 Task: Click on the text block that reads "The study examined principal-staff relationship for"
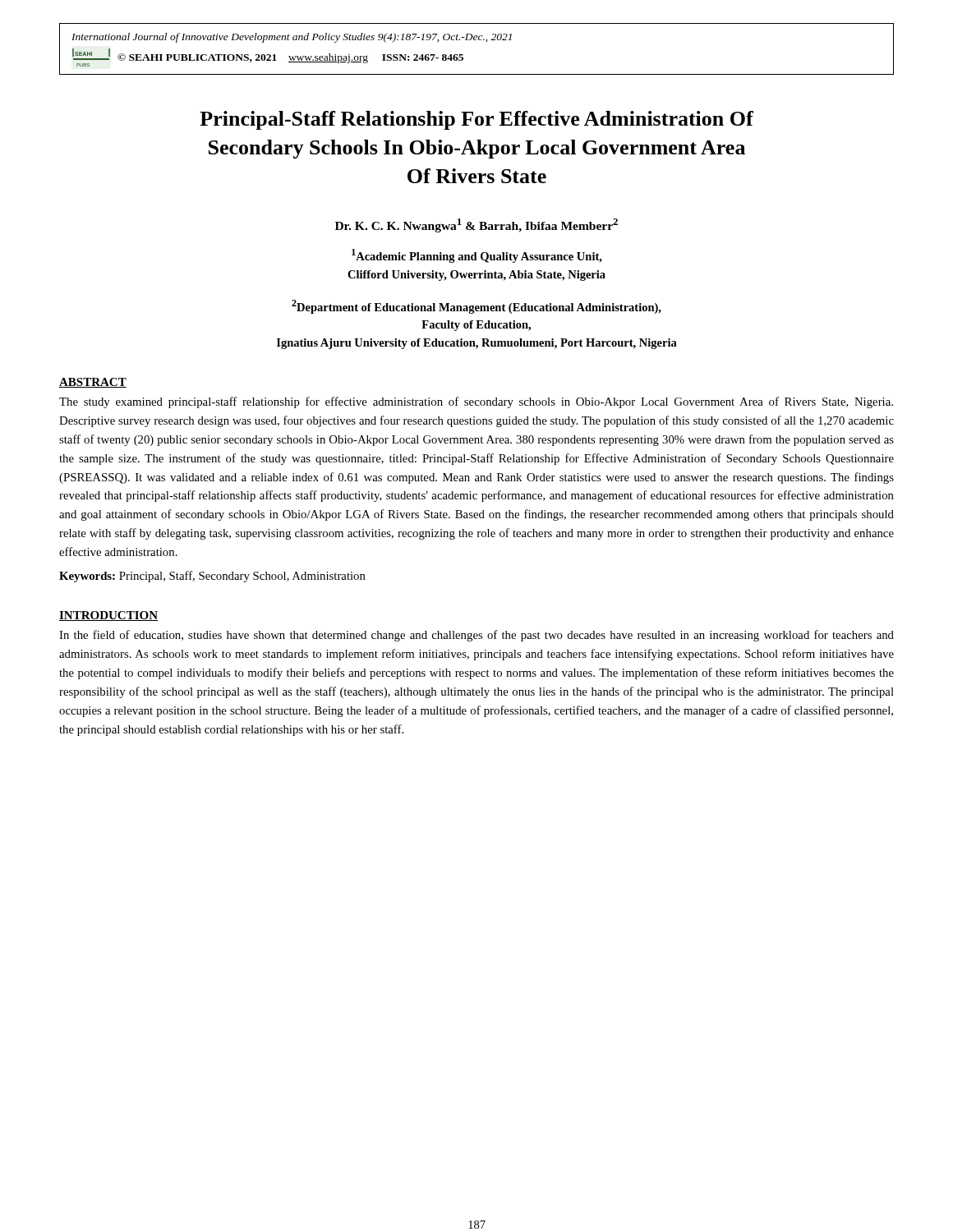pos(476,477)
